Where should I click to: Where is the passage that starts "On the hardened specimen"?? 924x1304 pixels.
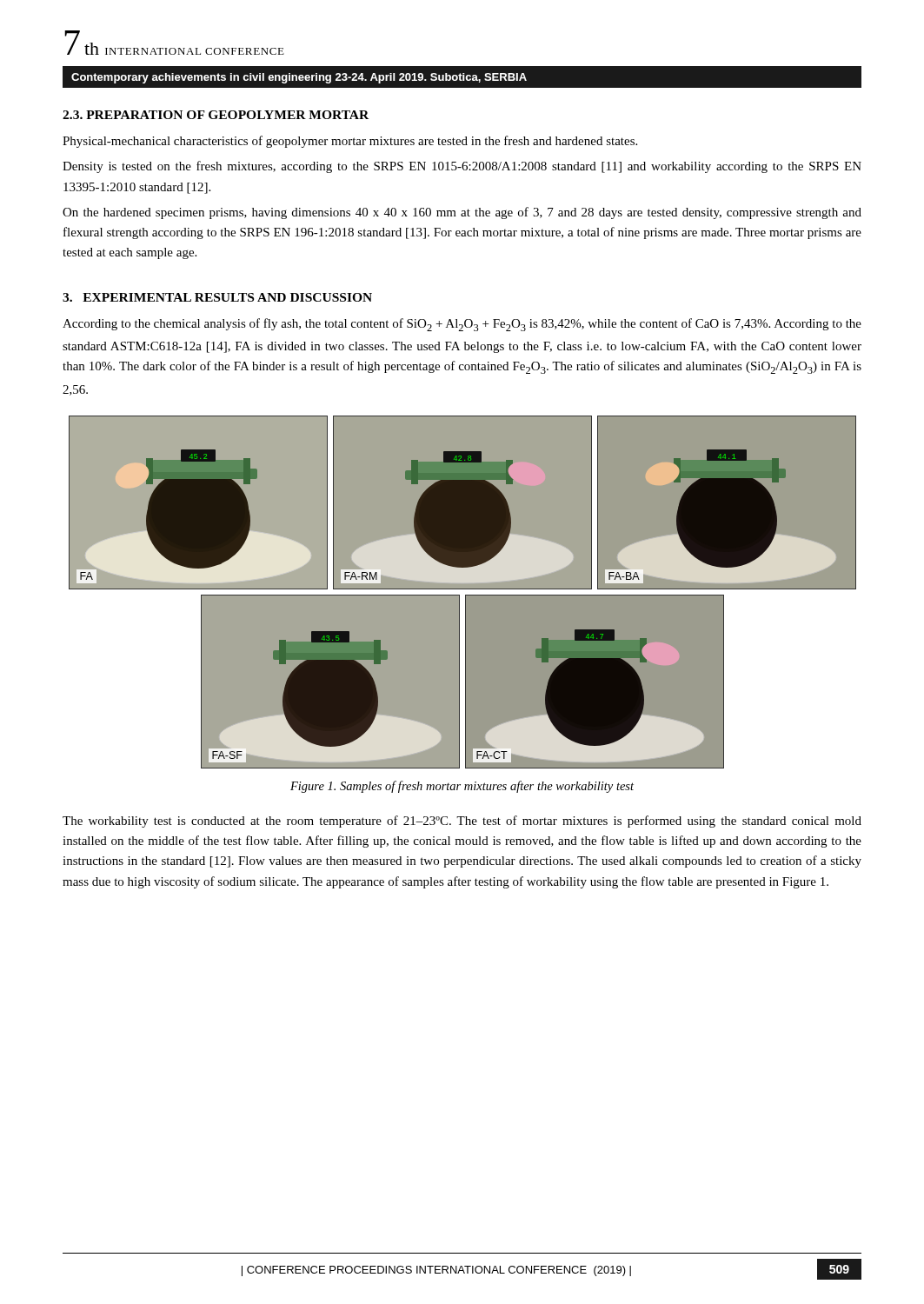tap(462, 232)
